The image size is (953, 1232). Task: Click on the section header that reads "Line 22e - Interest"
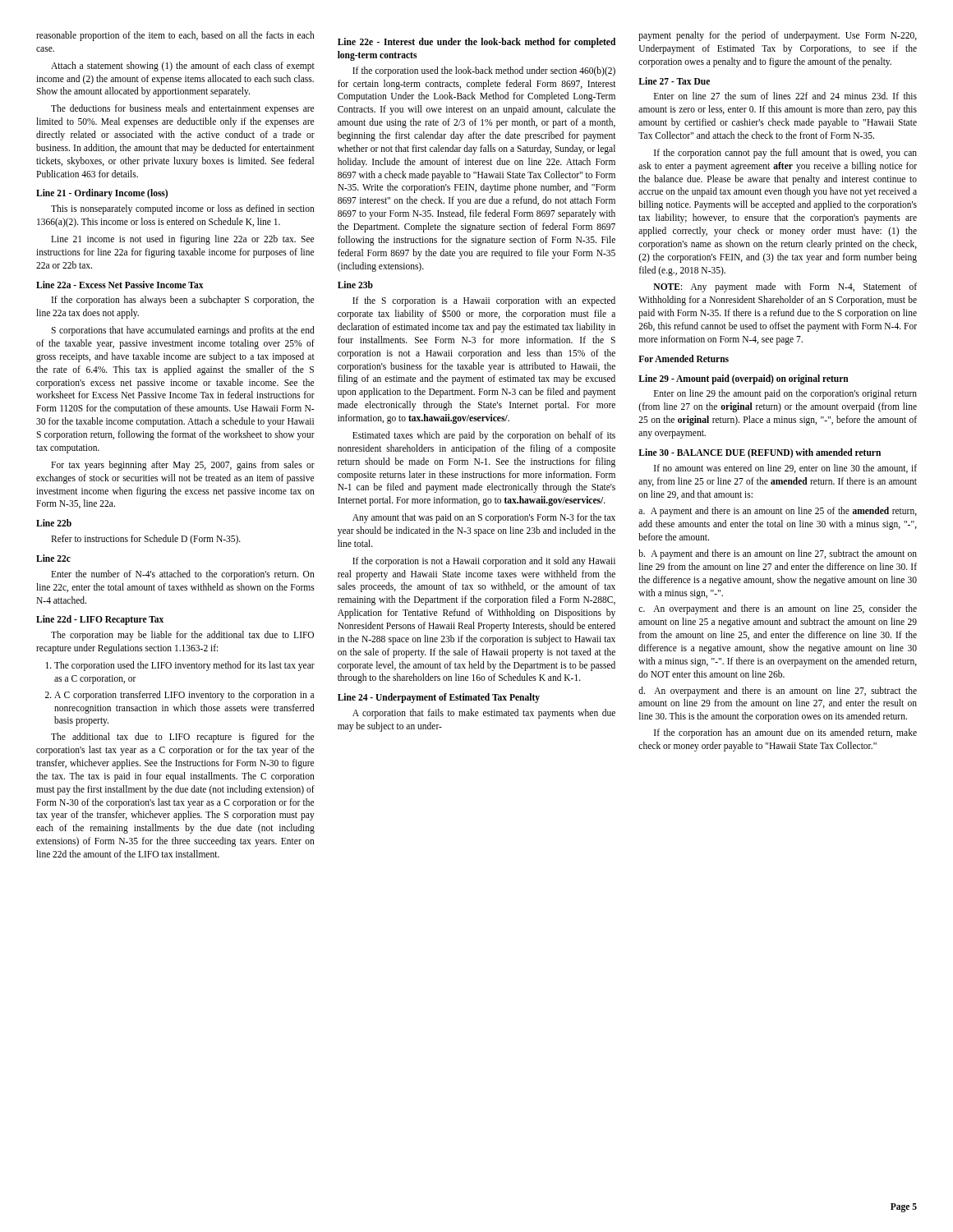[x=476, y=49]
